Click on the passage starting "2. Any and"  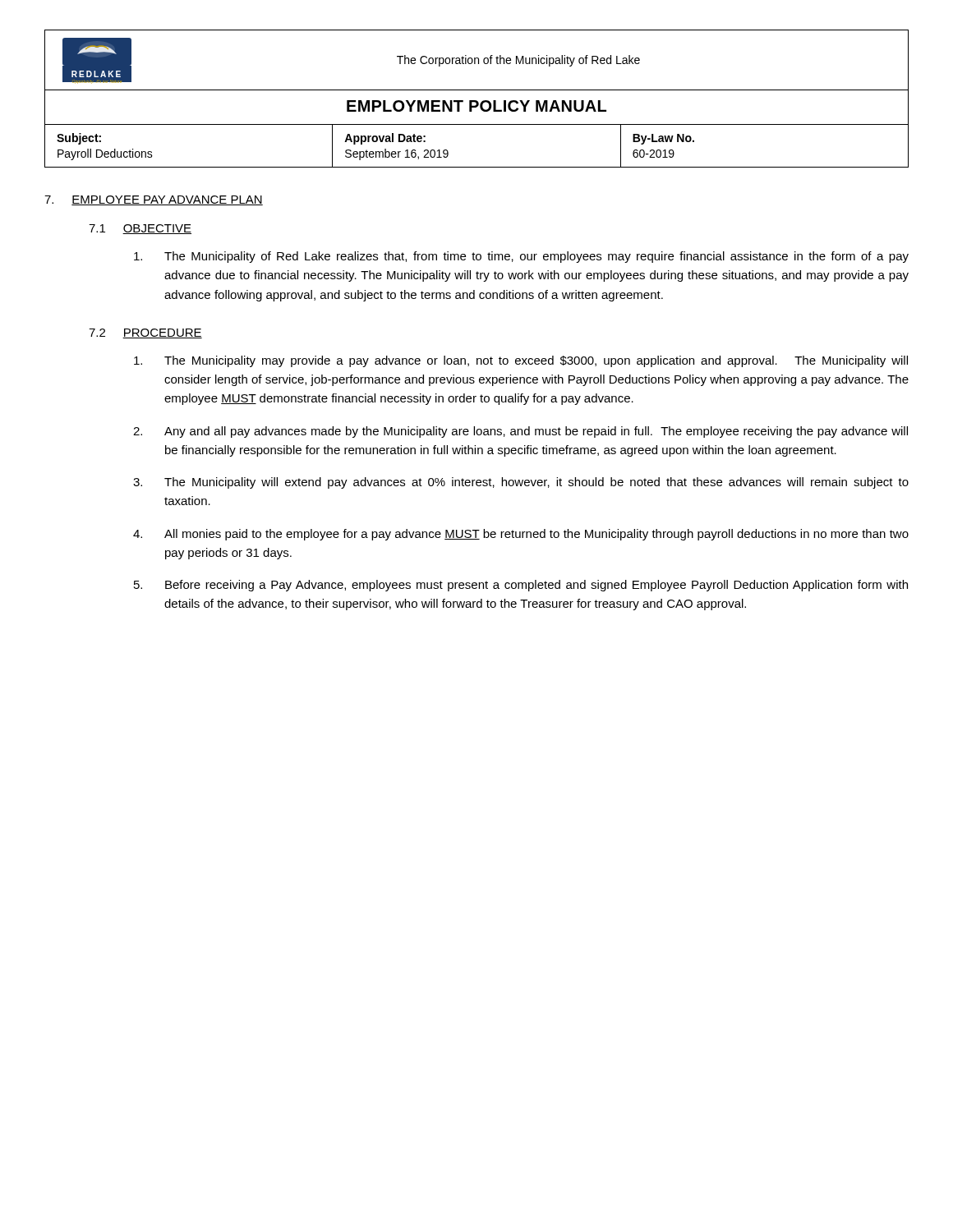(521, 440)
